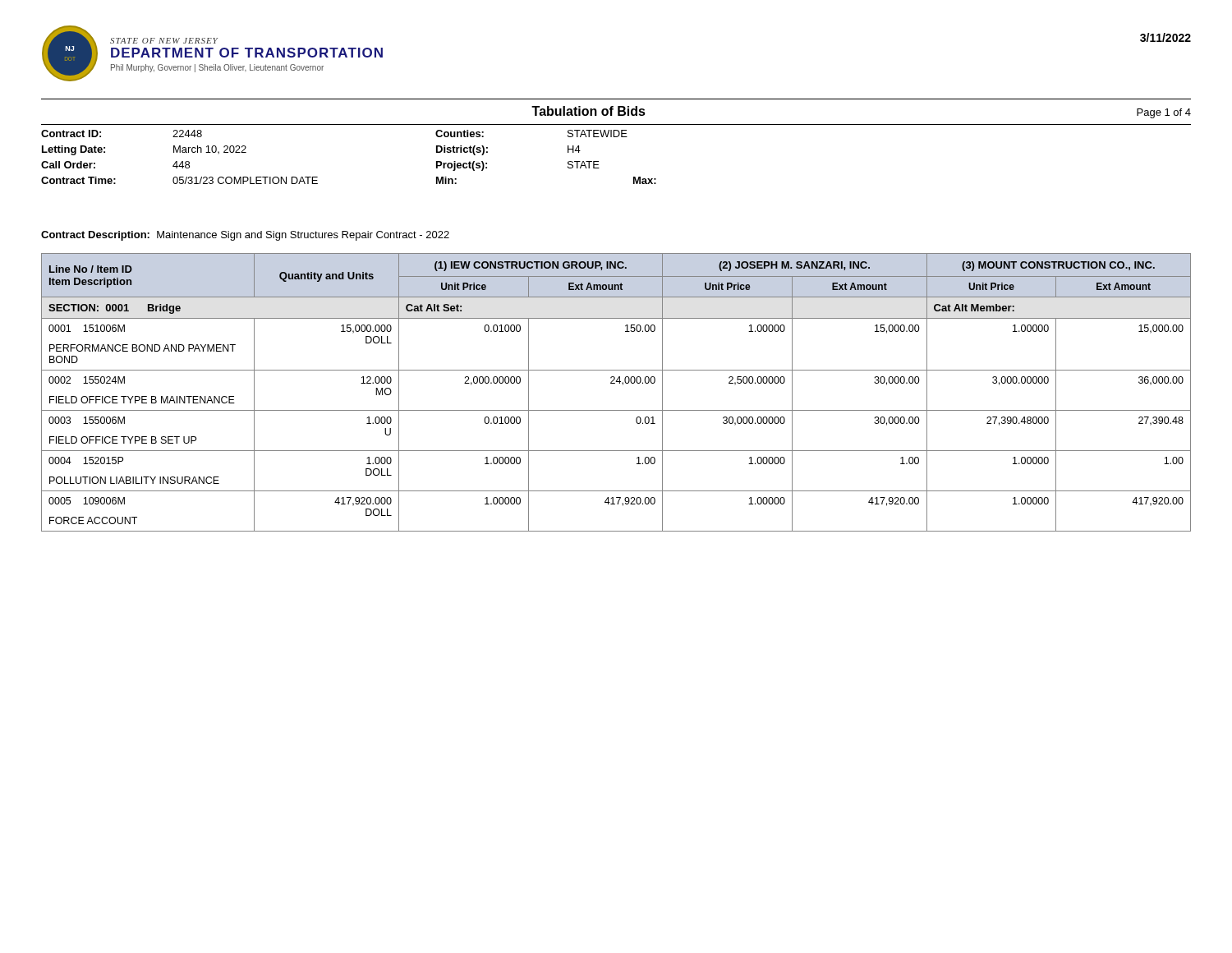
Task: Locate the text "Page 1 of 4"
Action: (x=1164, y=112)
